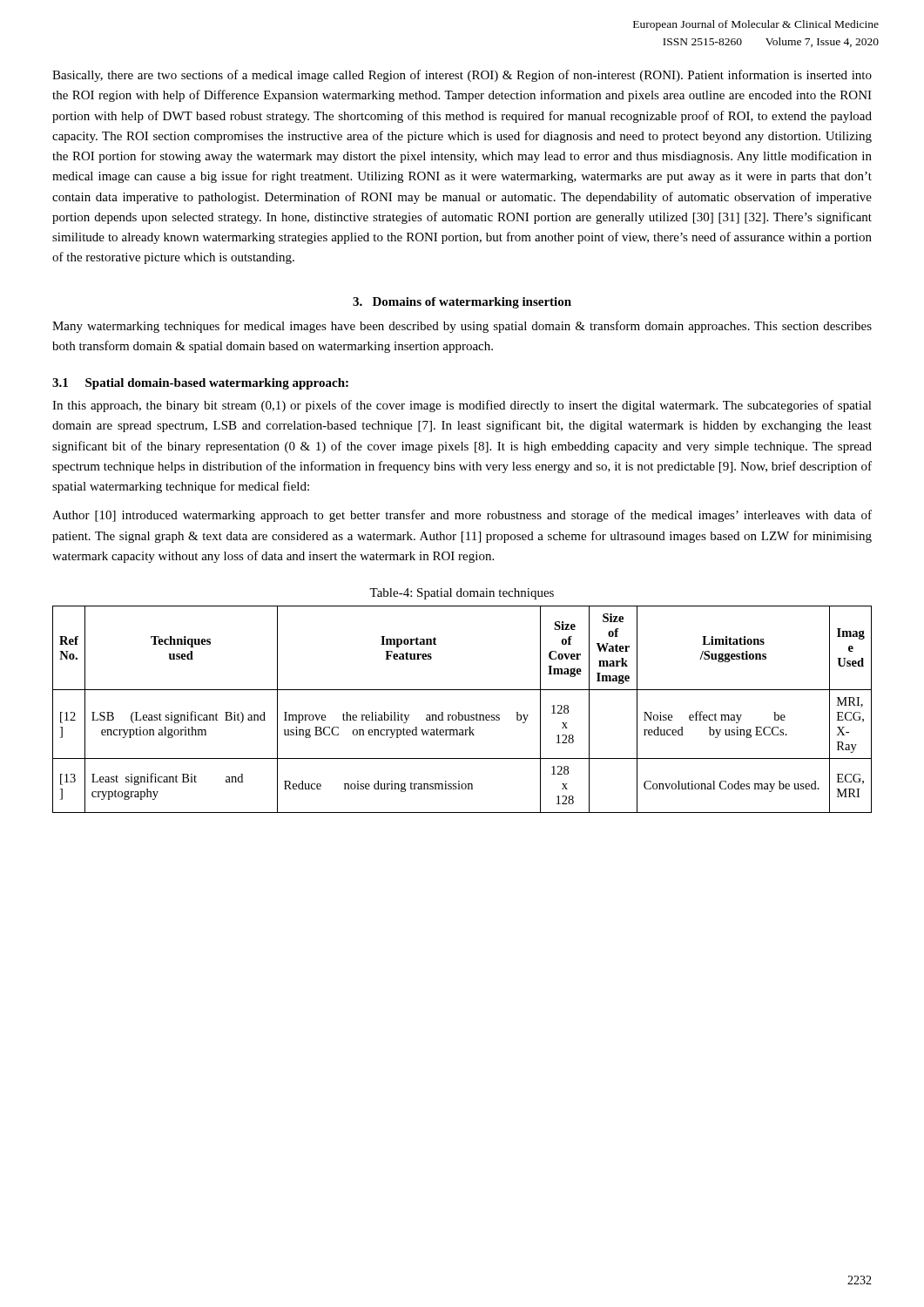Find the text block containing "Author [10] introduced watermarking approach to"
Image resolution: width=924 pixels, height=1307 pixels.
point(462,535)
